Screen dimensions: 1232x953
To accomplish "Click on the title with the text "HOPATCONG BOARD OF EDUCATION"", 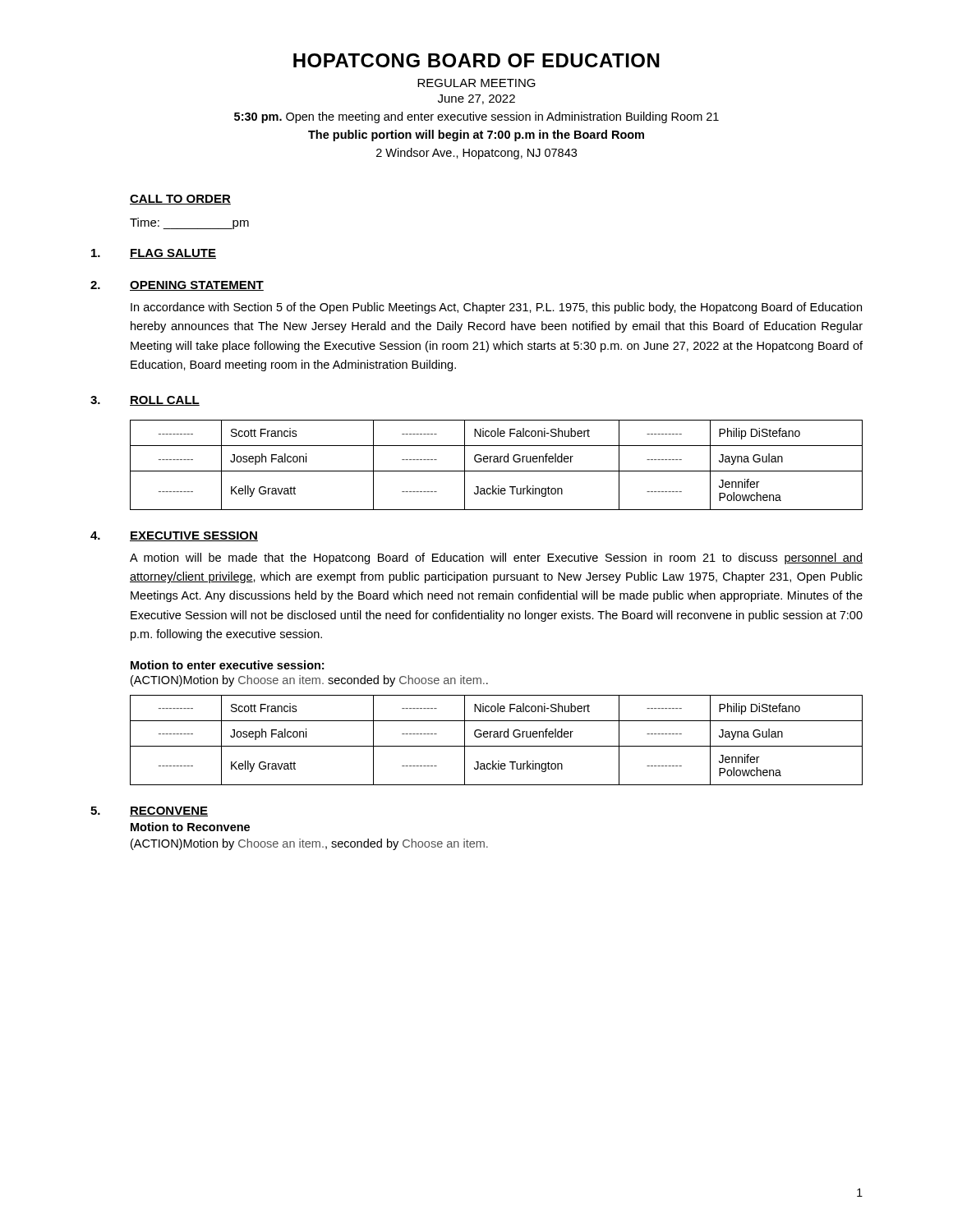I will pyautogui.click(x=476, y=61).
